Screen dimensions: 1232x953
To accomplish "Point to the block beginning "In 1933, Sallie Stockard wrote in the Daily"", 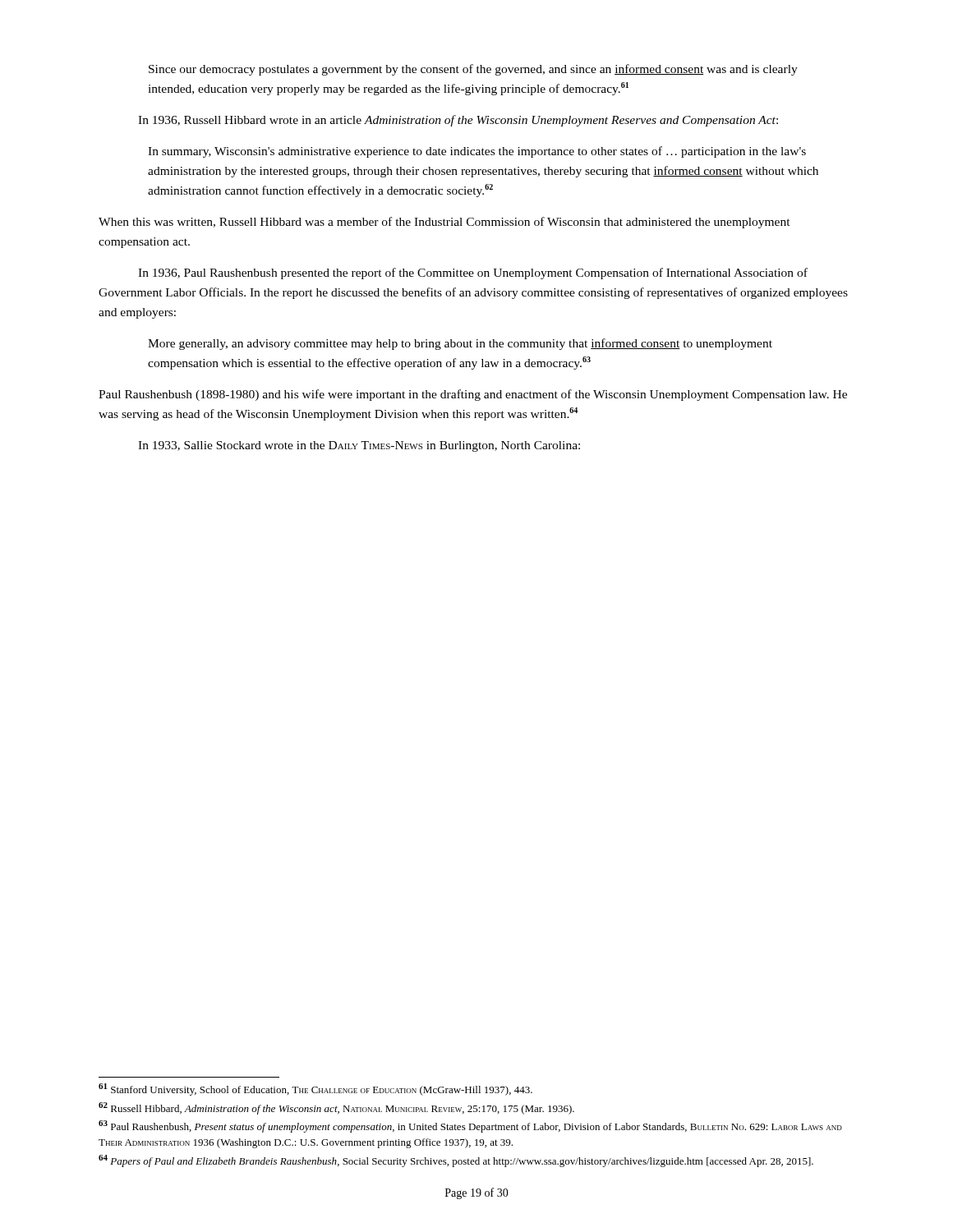I will [476, 445].
